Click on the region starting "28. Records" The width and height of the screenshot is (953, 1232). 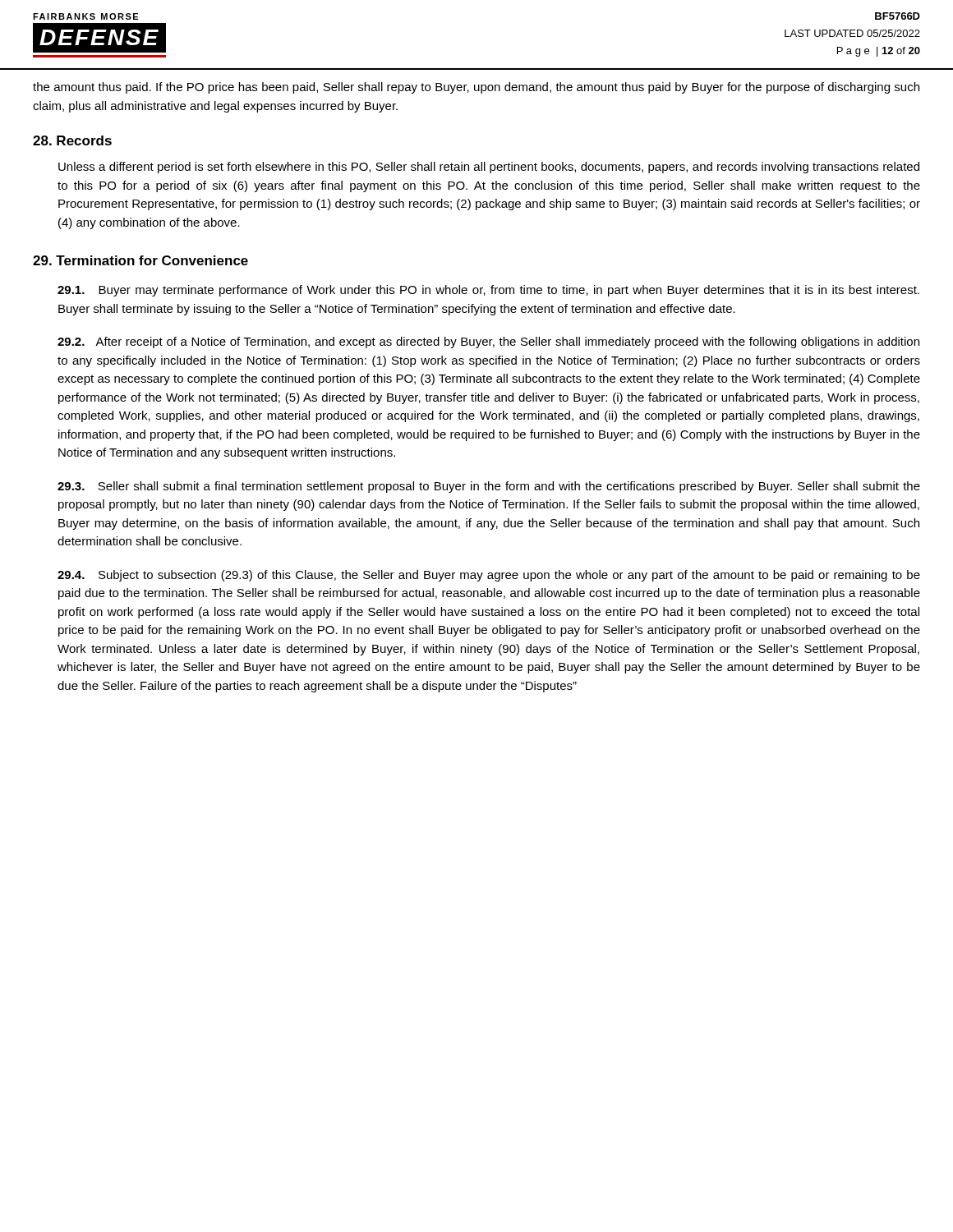72,141
